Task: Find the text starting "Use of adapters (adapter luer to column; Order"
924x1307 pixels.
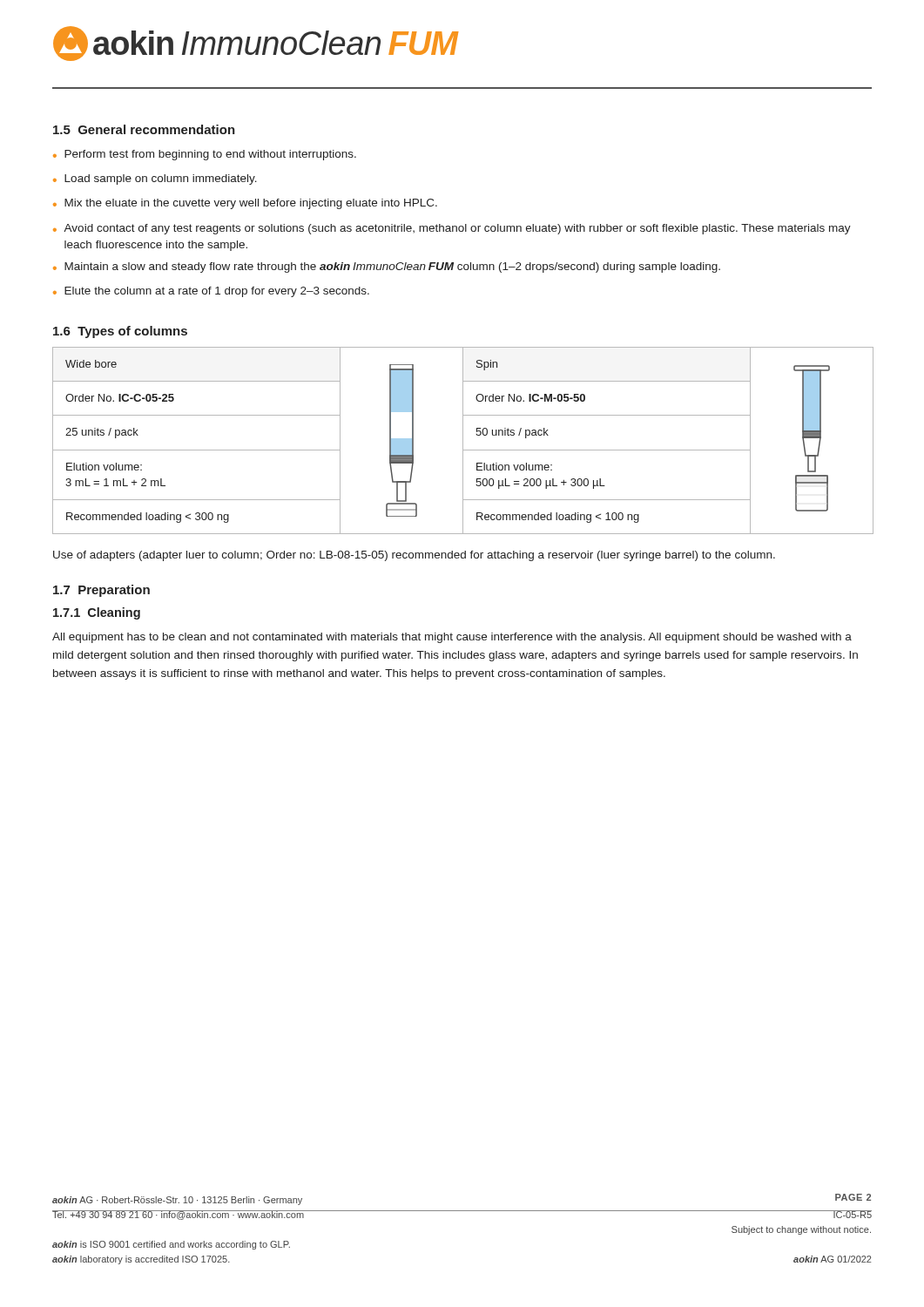Action: 414,555
